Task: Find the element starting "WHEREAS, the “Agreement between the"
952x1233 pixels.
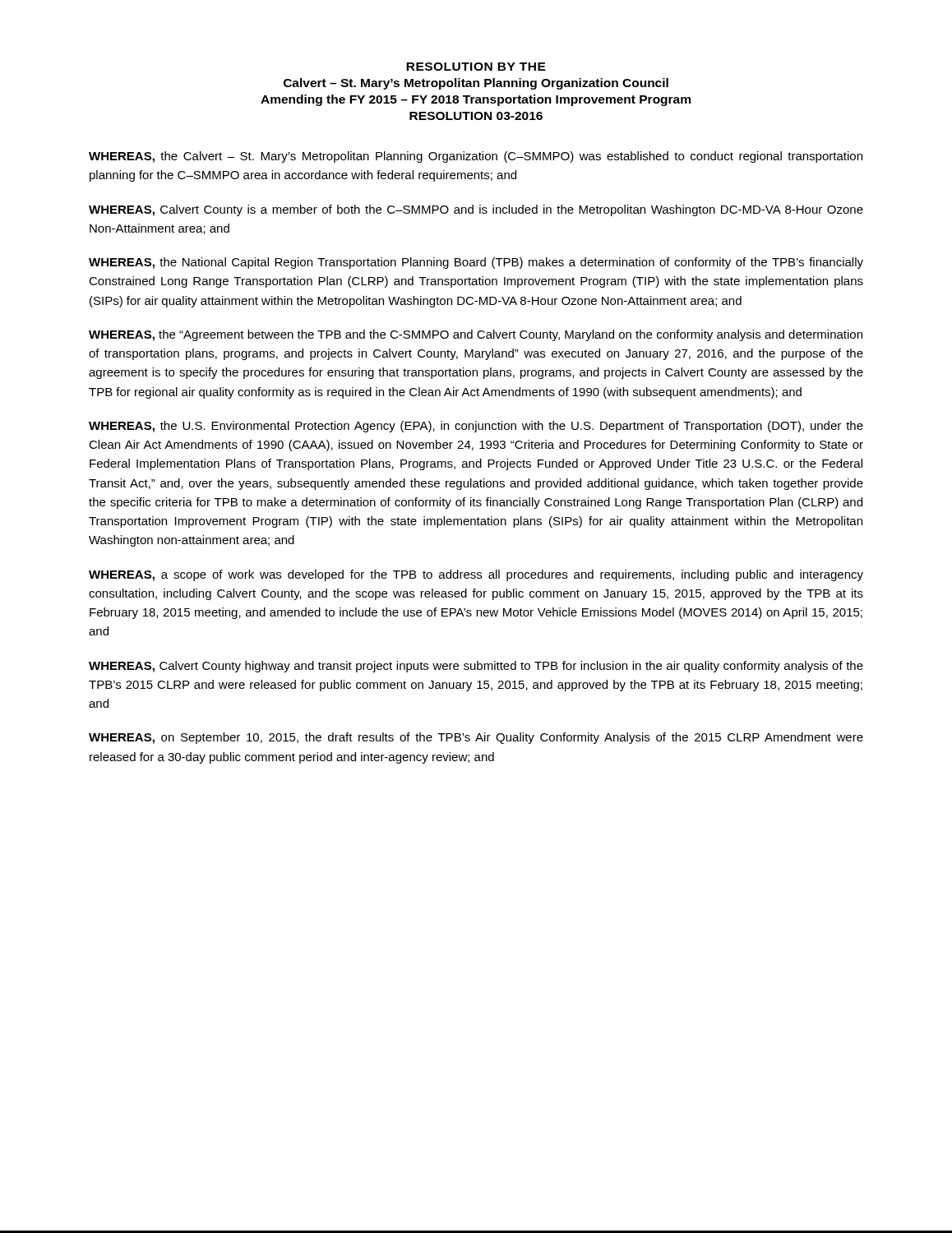Action: [x=476, y=363]
